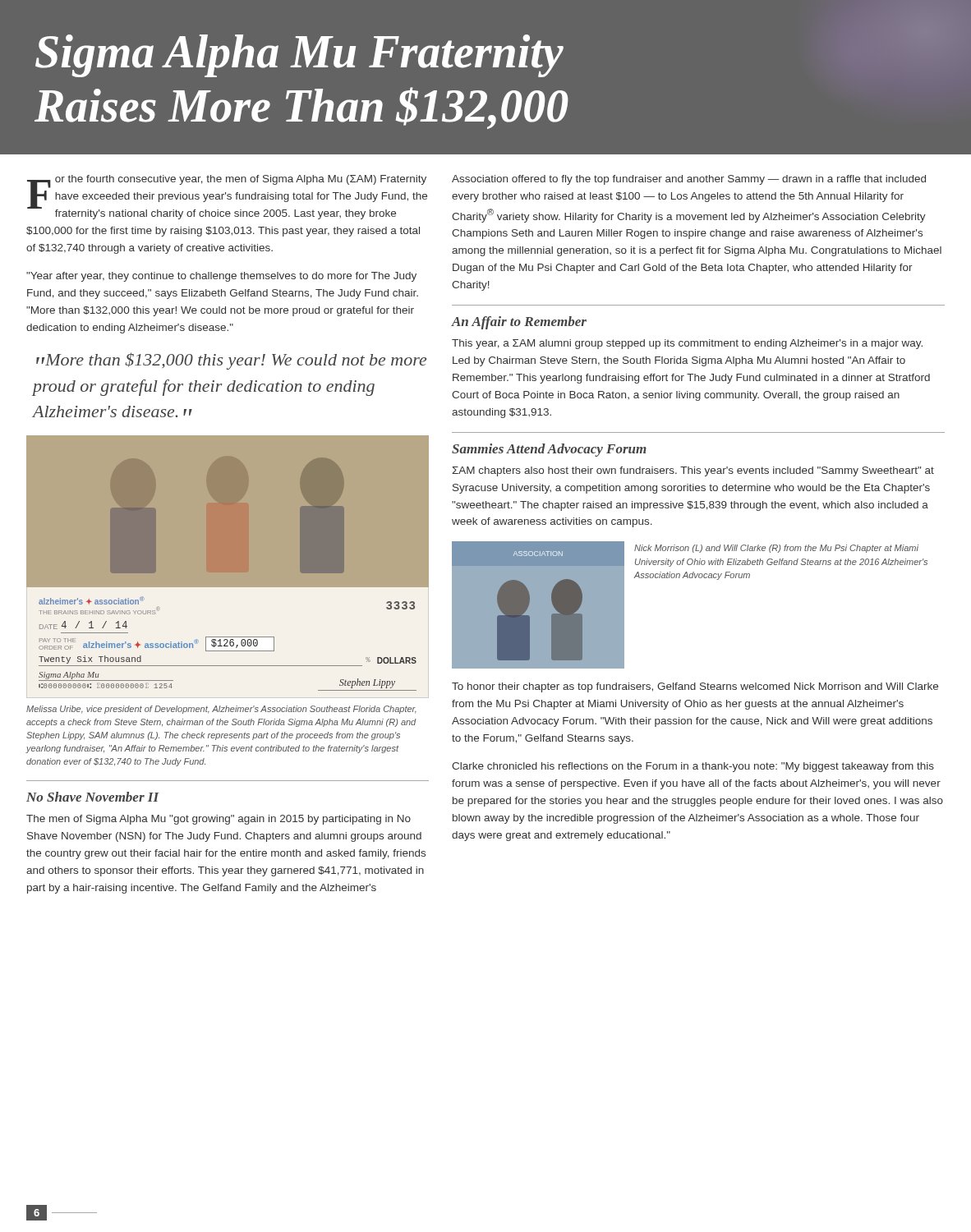Find the block on this page that starts "For the fourth consecutive year, the men"
The image size is (971, 1232).
[x=227, y=212]
